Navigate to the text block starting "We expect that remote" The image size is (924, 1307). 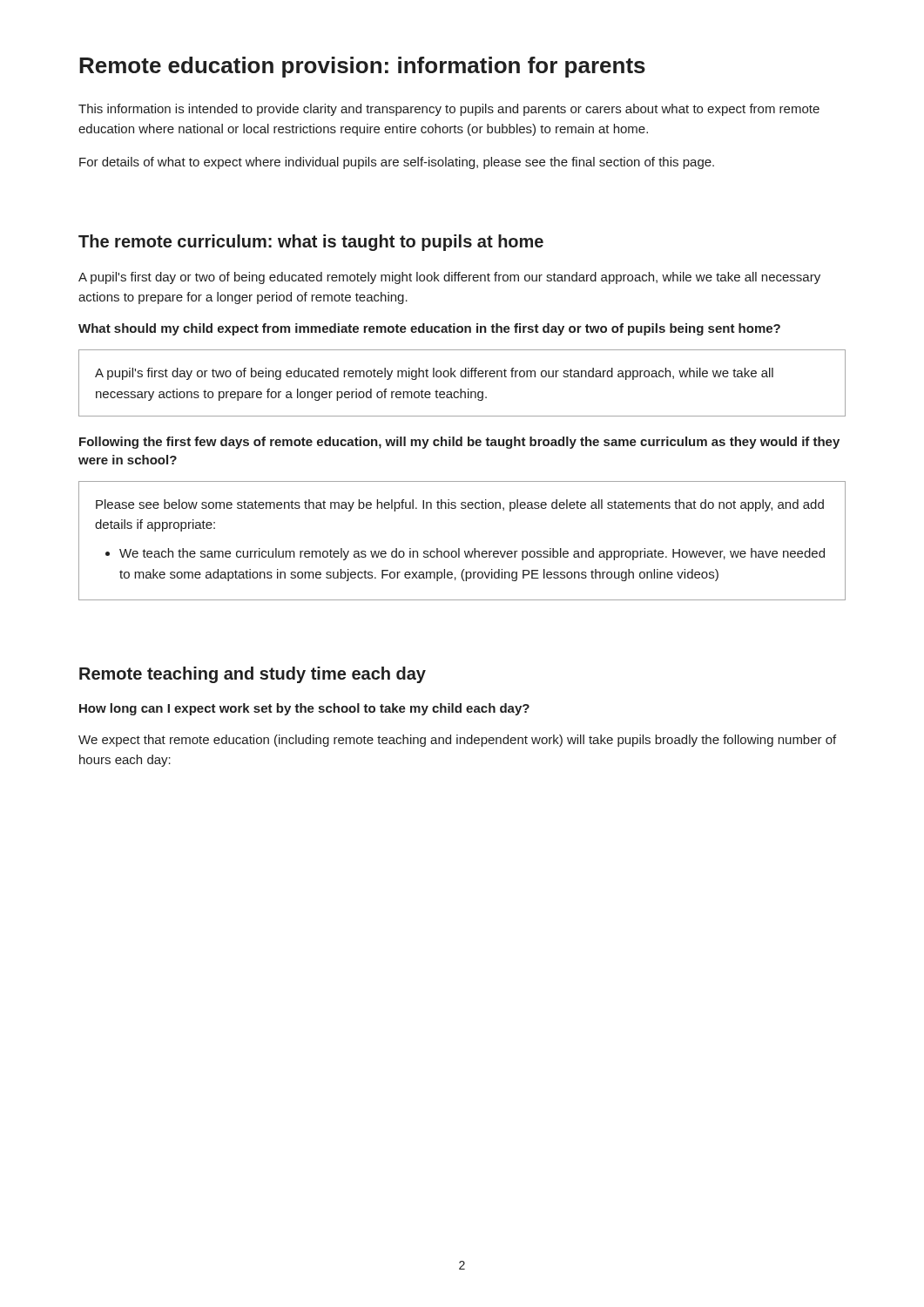(457, 749)
